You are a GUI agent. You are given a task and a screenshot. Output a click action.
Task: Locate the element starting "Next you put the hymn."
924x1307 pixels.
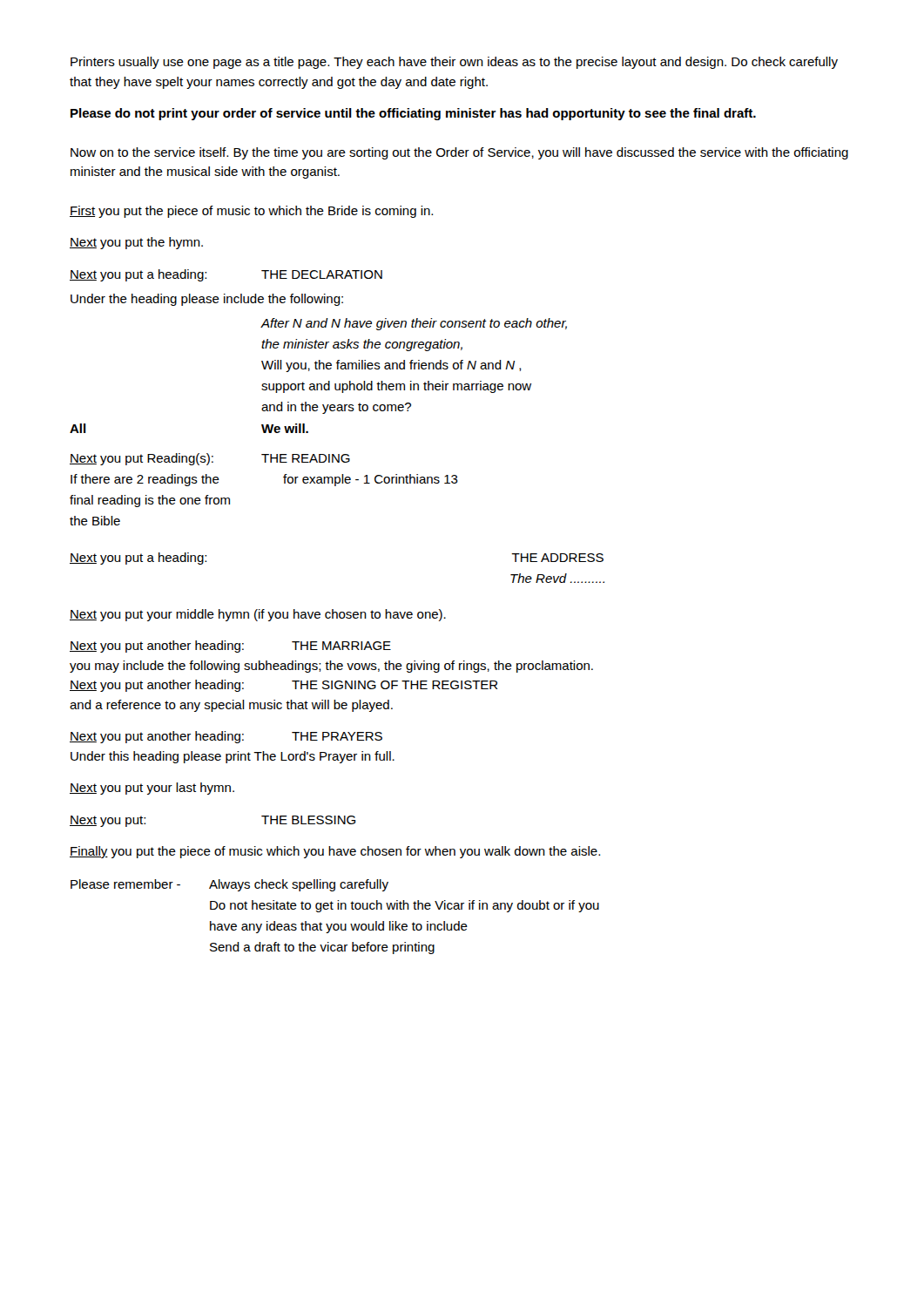click(x=137, y=242)
